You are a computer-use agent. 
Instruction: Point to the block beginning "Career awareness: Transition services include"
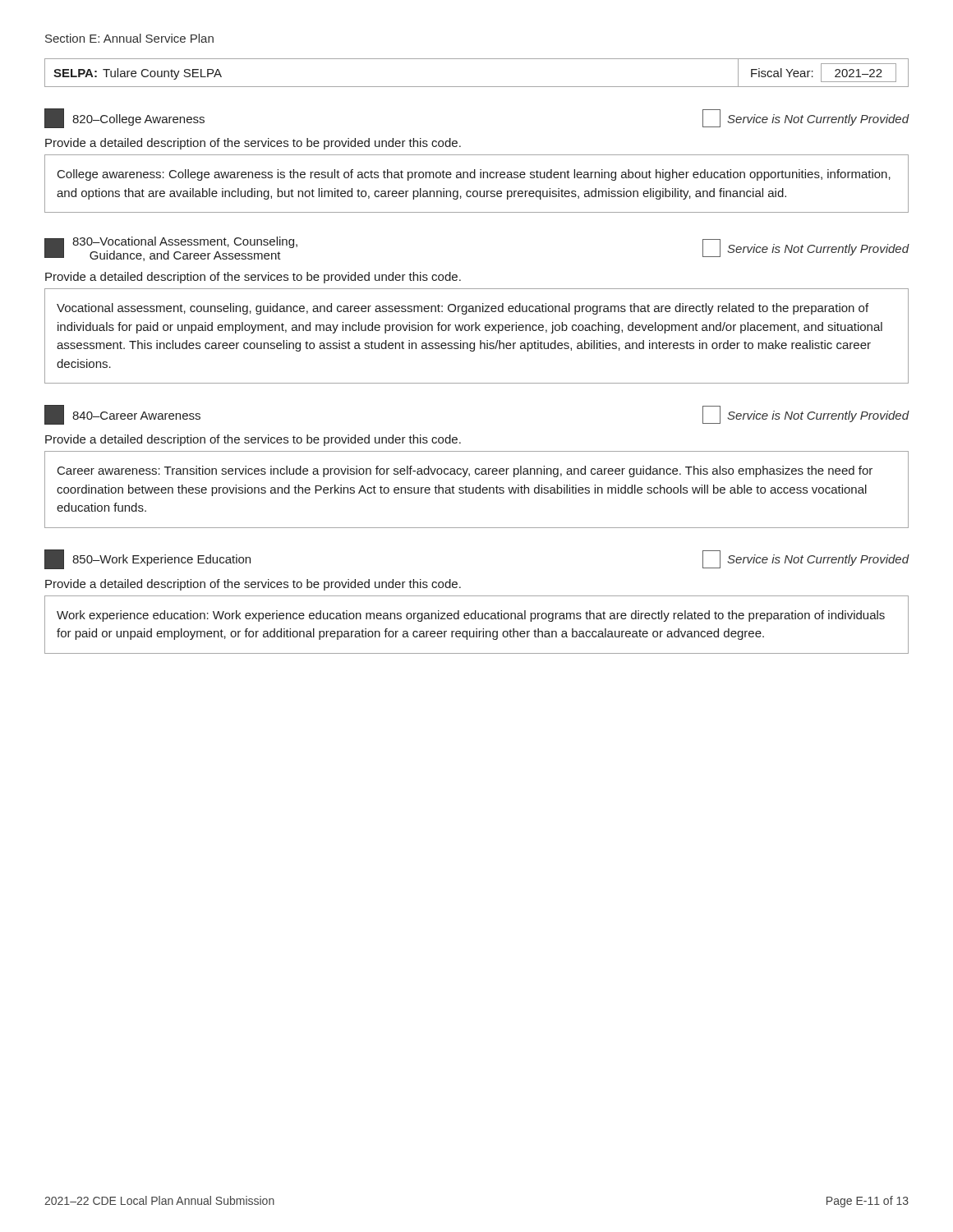tap(465, 489)
